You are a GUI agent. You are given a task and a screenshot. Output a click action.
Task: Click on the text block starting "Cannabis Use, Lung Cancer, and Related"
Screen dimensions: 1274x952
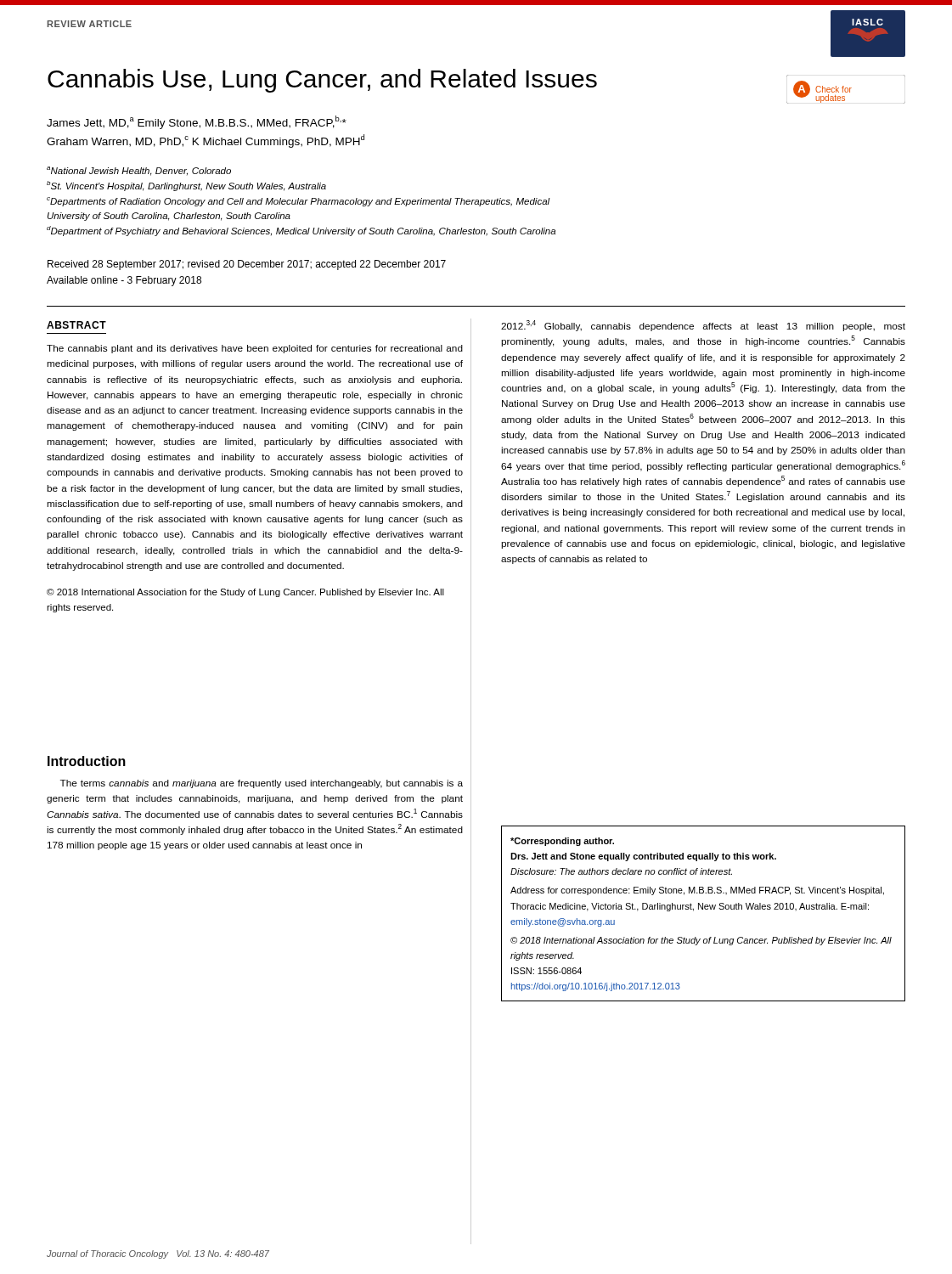coord(322,79)
